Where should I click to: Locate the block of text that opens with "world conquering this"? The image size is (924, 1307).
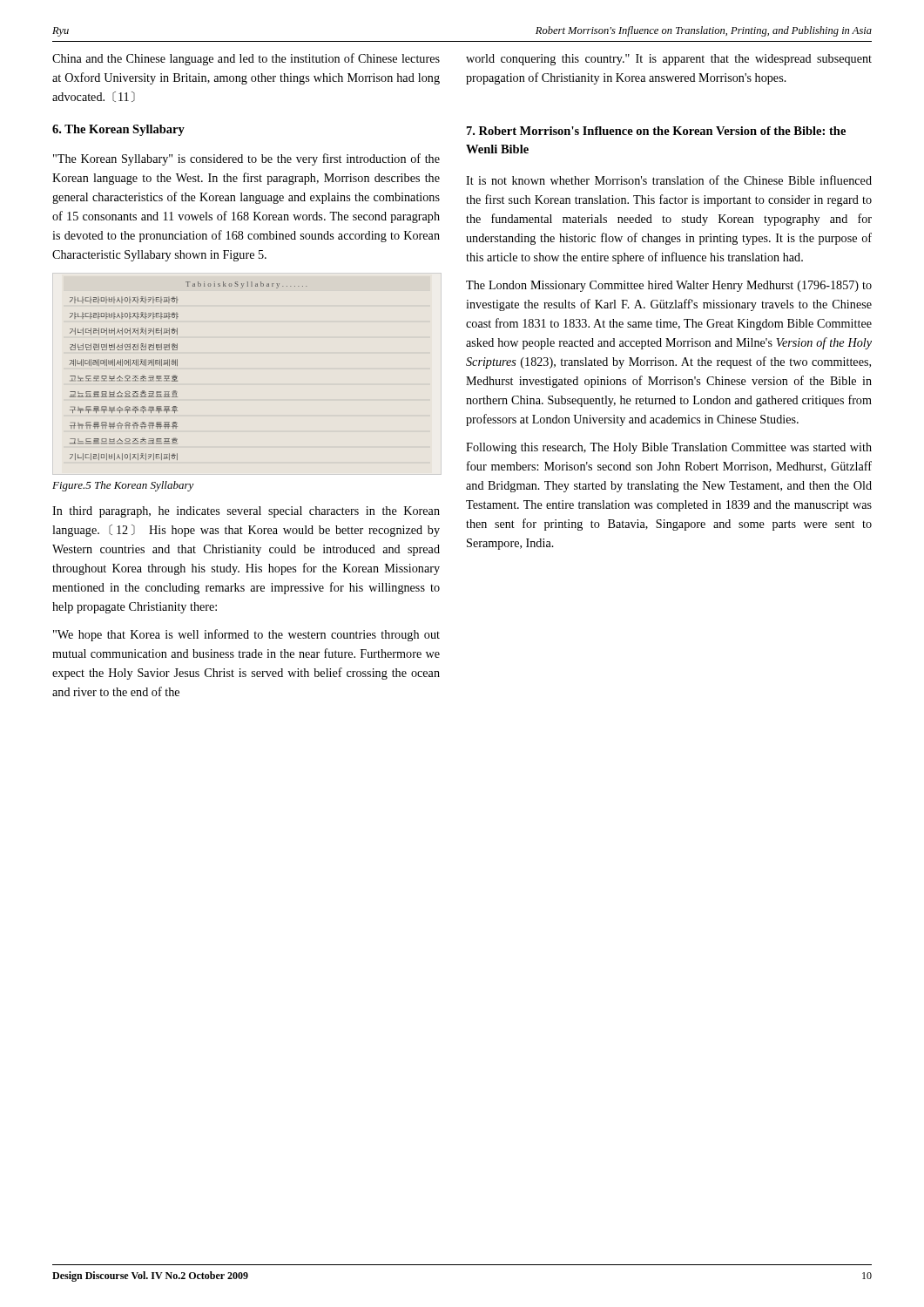coord(669,68)
